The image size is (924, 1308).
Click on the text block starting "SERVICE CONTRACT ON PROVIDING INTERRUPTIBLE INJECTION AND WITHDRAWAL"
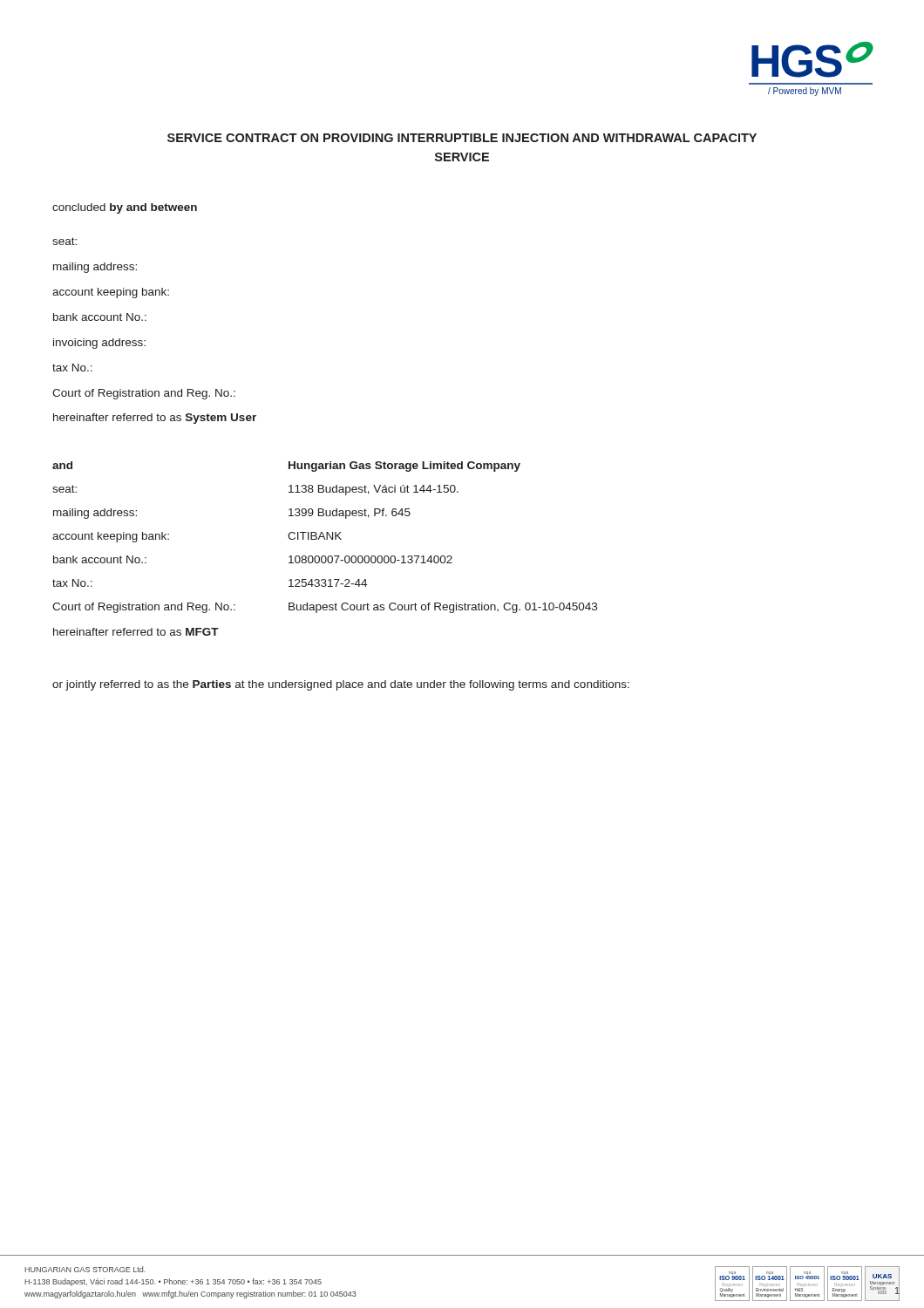pyautogui.click(x=462, y=148)
